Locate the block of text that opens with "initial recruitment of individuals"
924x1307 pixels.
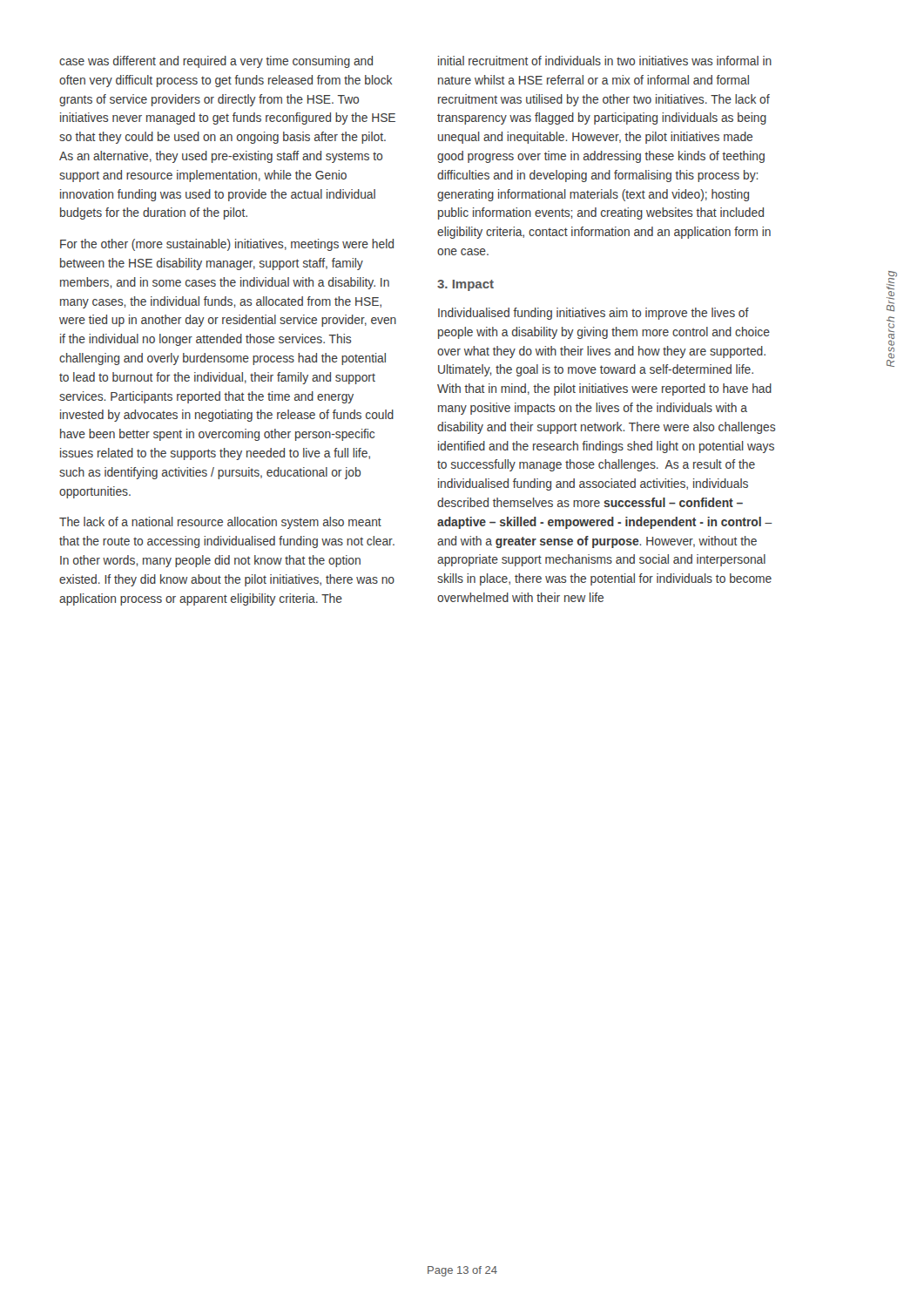607,157
